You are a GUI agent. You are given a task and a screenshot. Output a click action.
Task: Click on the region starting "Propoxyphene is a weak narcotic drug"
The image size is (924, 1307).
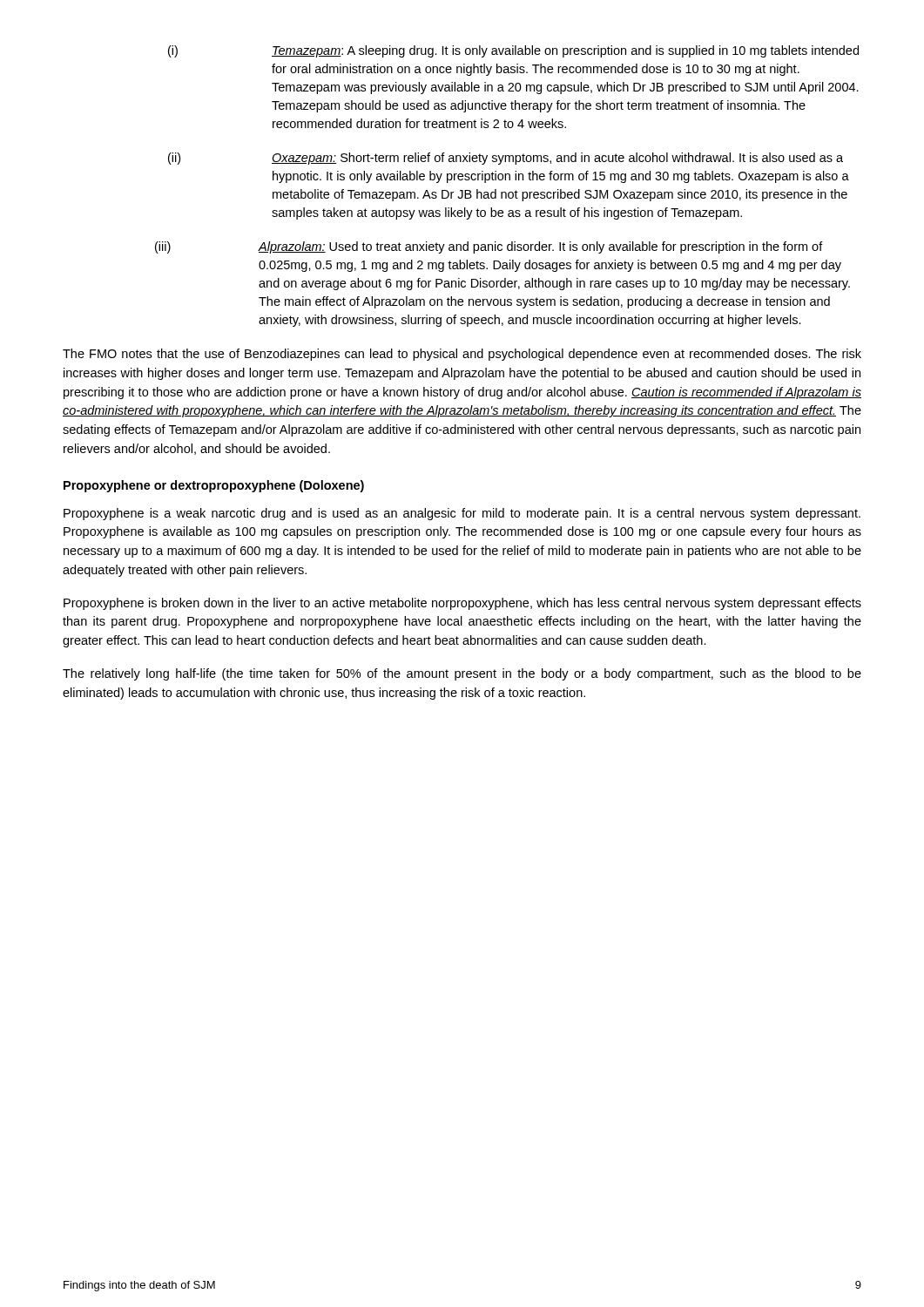click(462, 541)
